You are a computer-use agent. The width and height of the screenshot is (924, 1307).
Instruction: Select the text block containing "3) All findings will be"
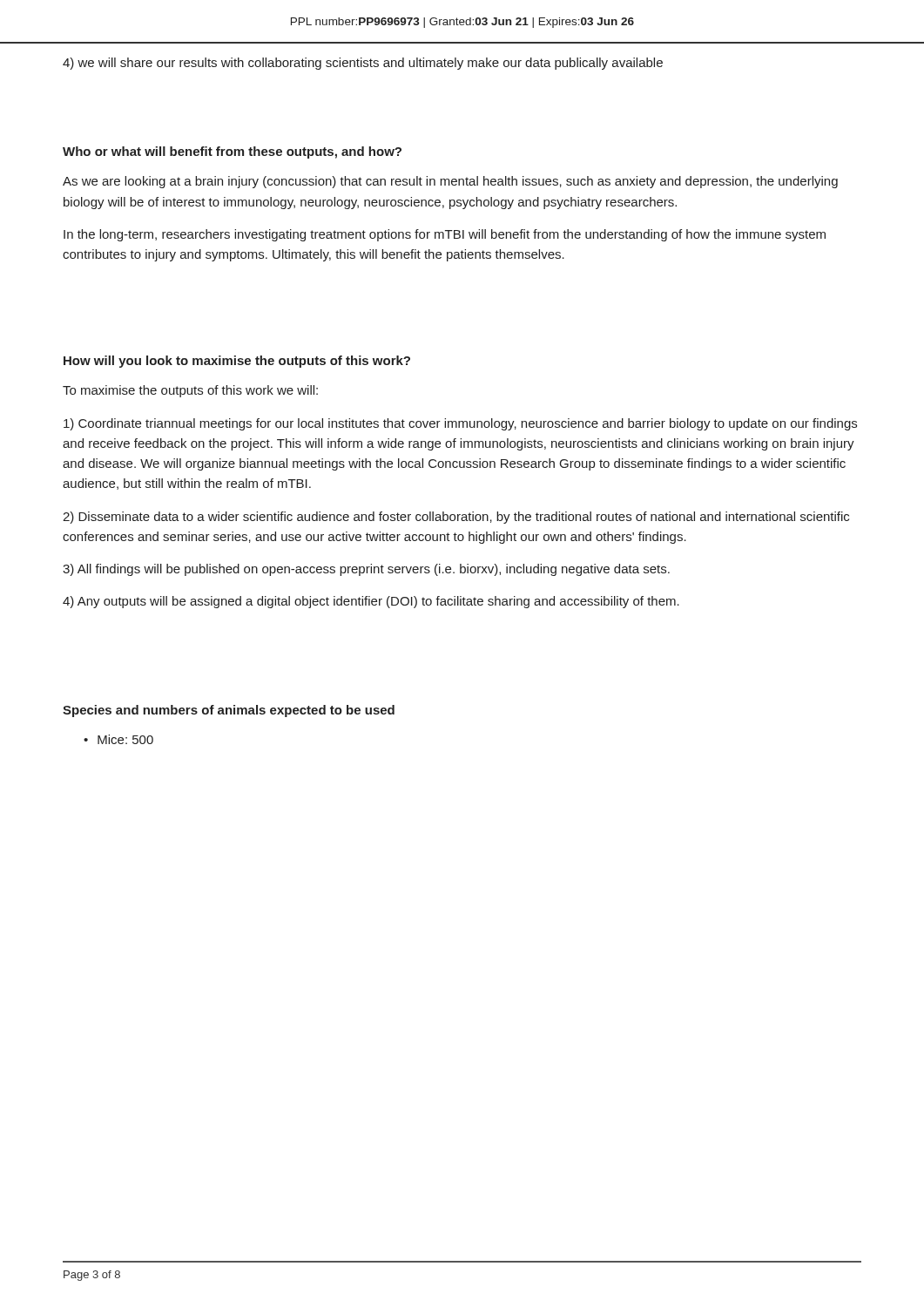click(x=367, y=569)
